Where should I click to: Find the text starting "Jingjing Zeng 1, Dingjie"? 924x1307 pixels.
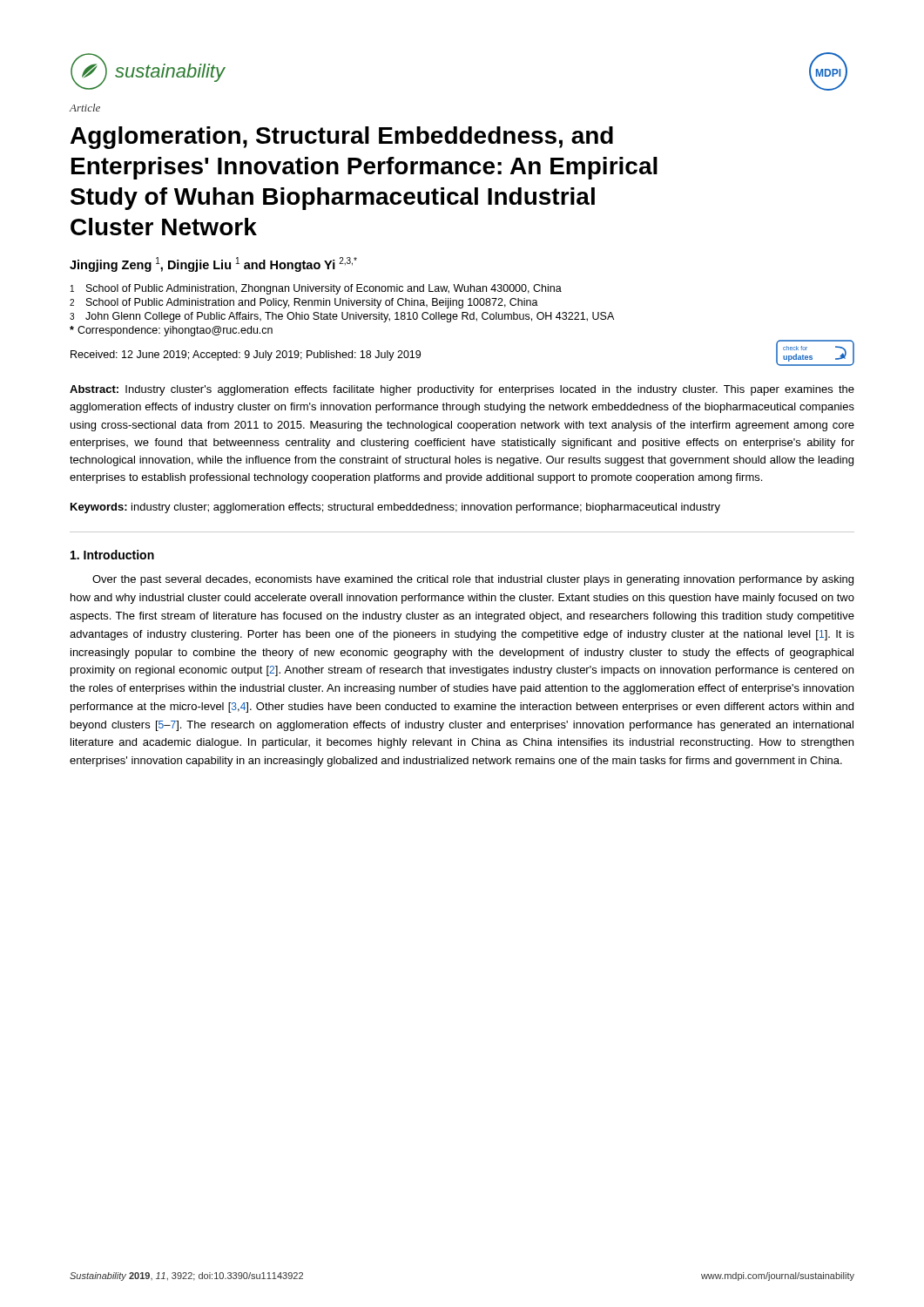[213, 264]
